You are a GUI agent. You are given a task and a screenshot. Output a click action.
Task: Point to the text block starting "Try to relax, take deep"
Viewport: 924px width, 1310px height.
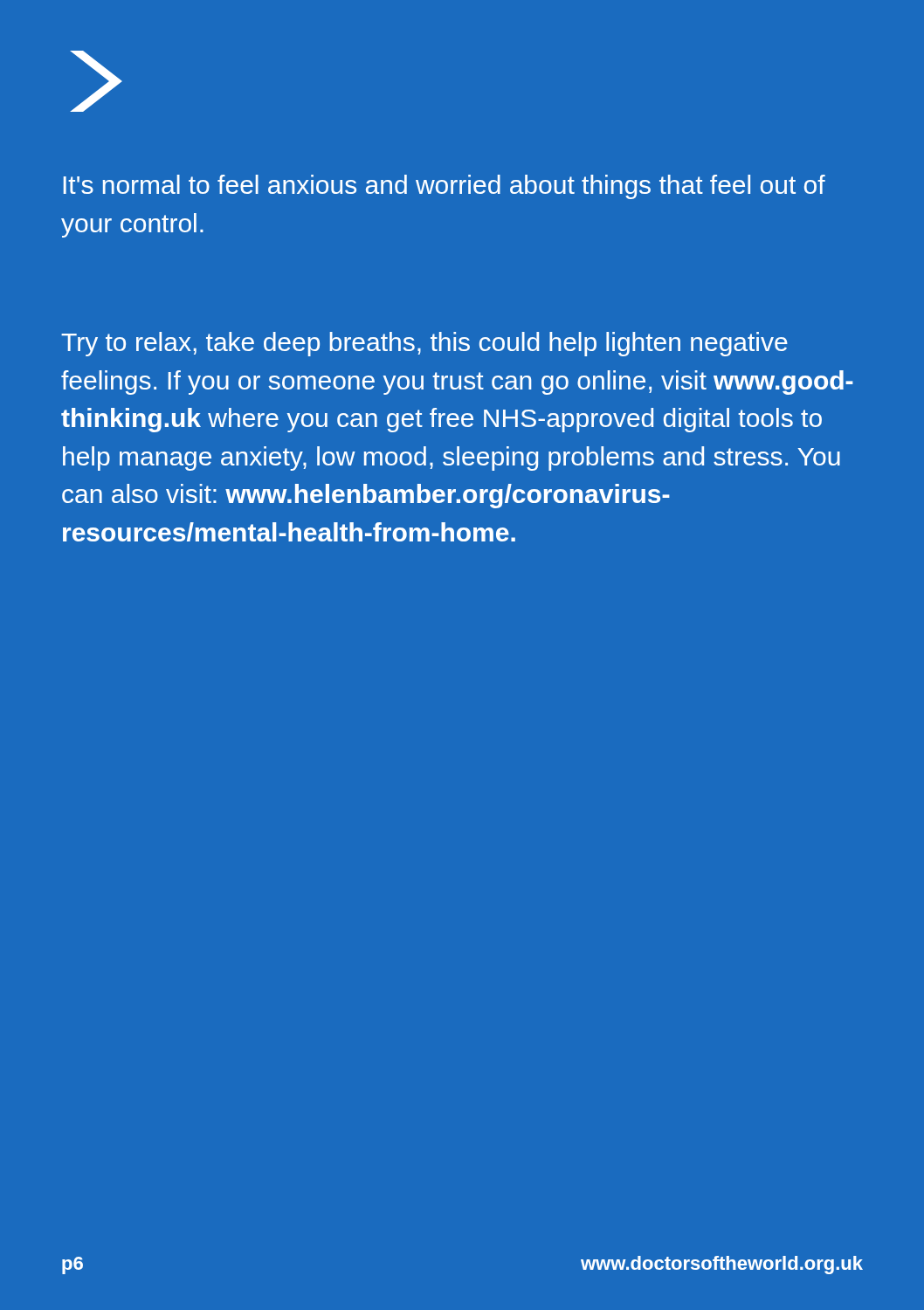[457, 437]
